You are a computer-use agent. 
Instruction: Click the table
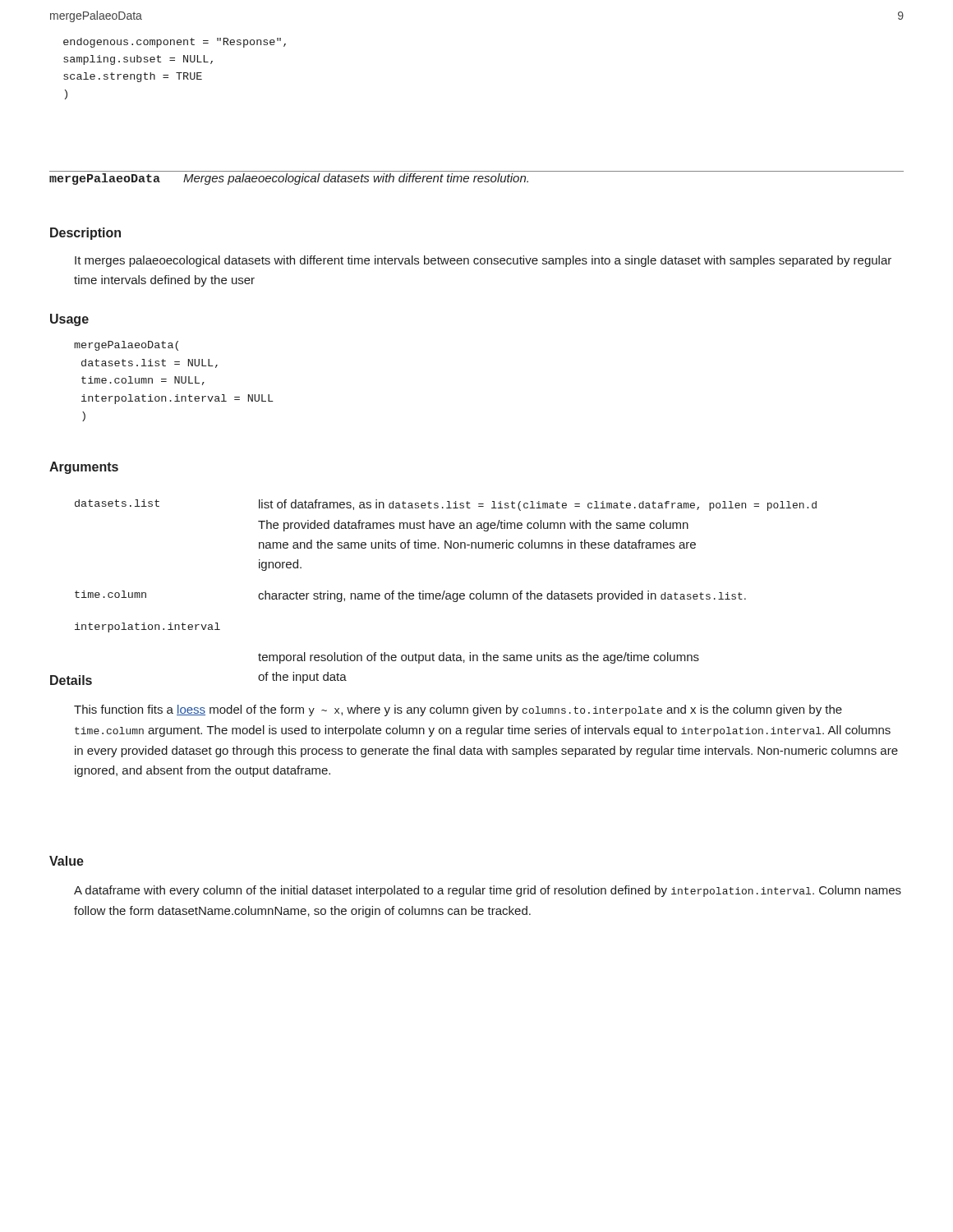click(x=489, y=593)
